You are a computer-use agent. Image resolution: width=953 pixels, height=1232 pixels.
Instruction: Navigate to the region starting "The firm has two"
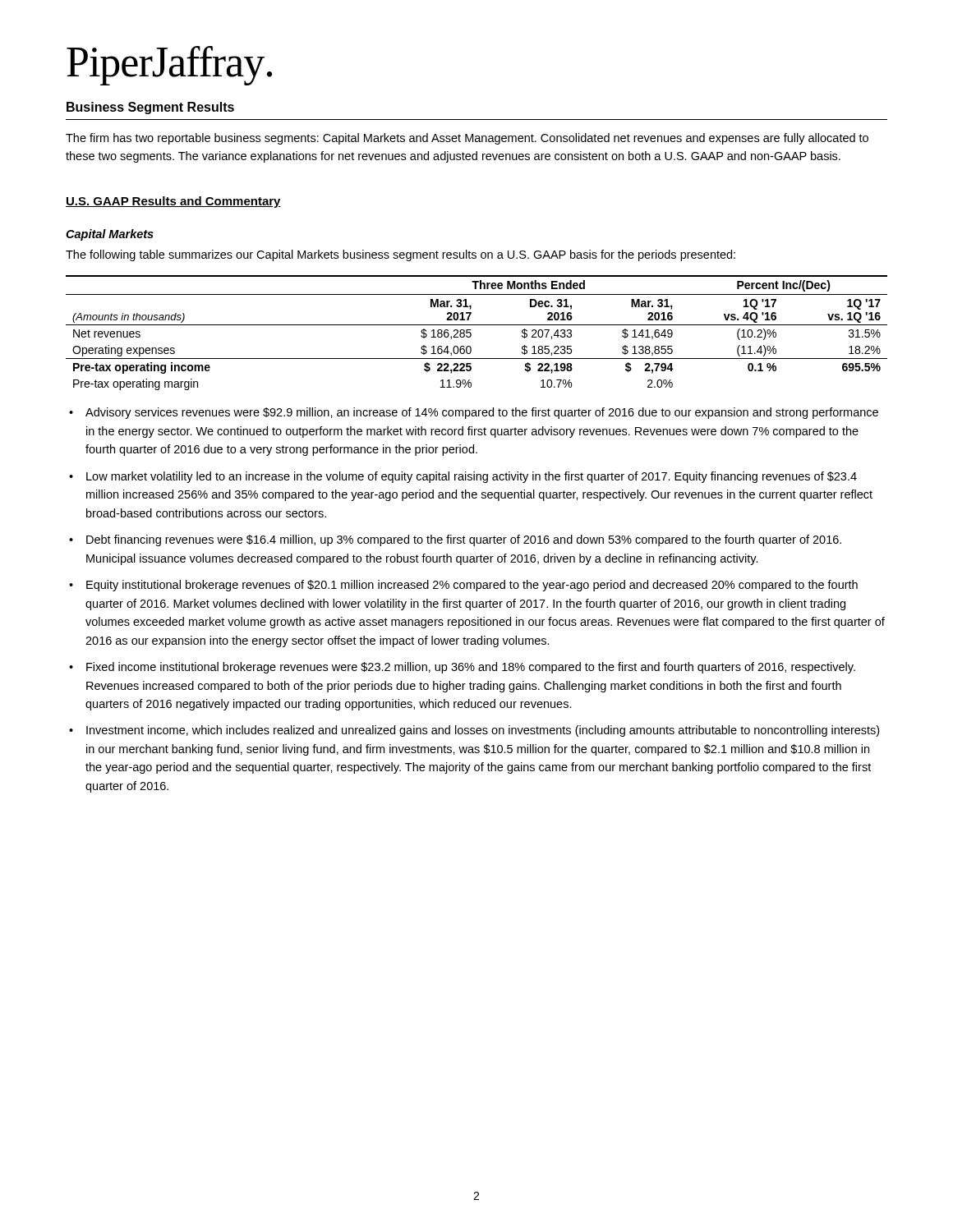(467, 147)
